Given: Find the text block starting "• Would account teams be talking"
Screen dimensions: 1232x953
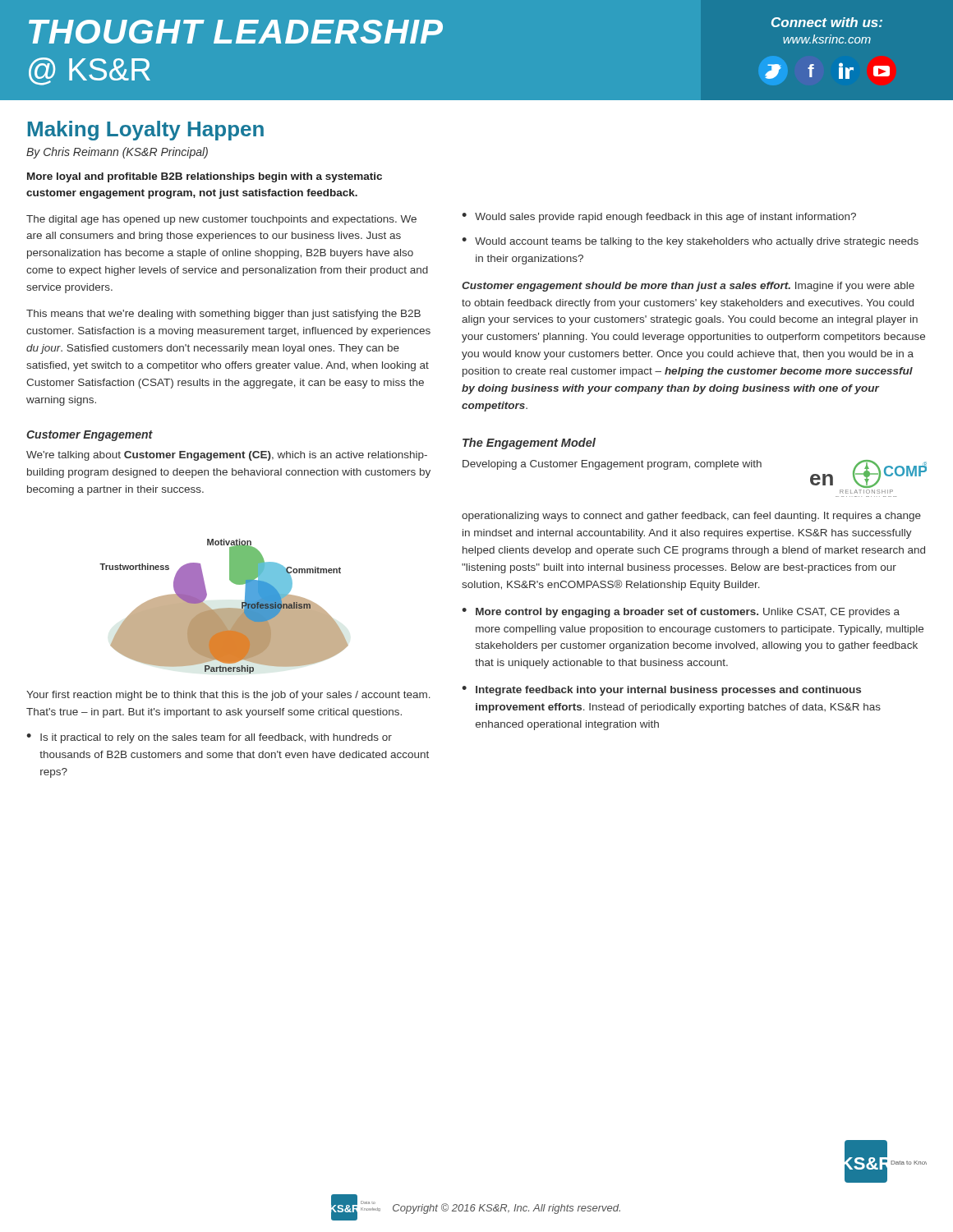Looking at the screenshot, I should coord(694,250).
